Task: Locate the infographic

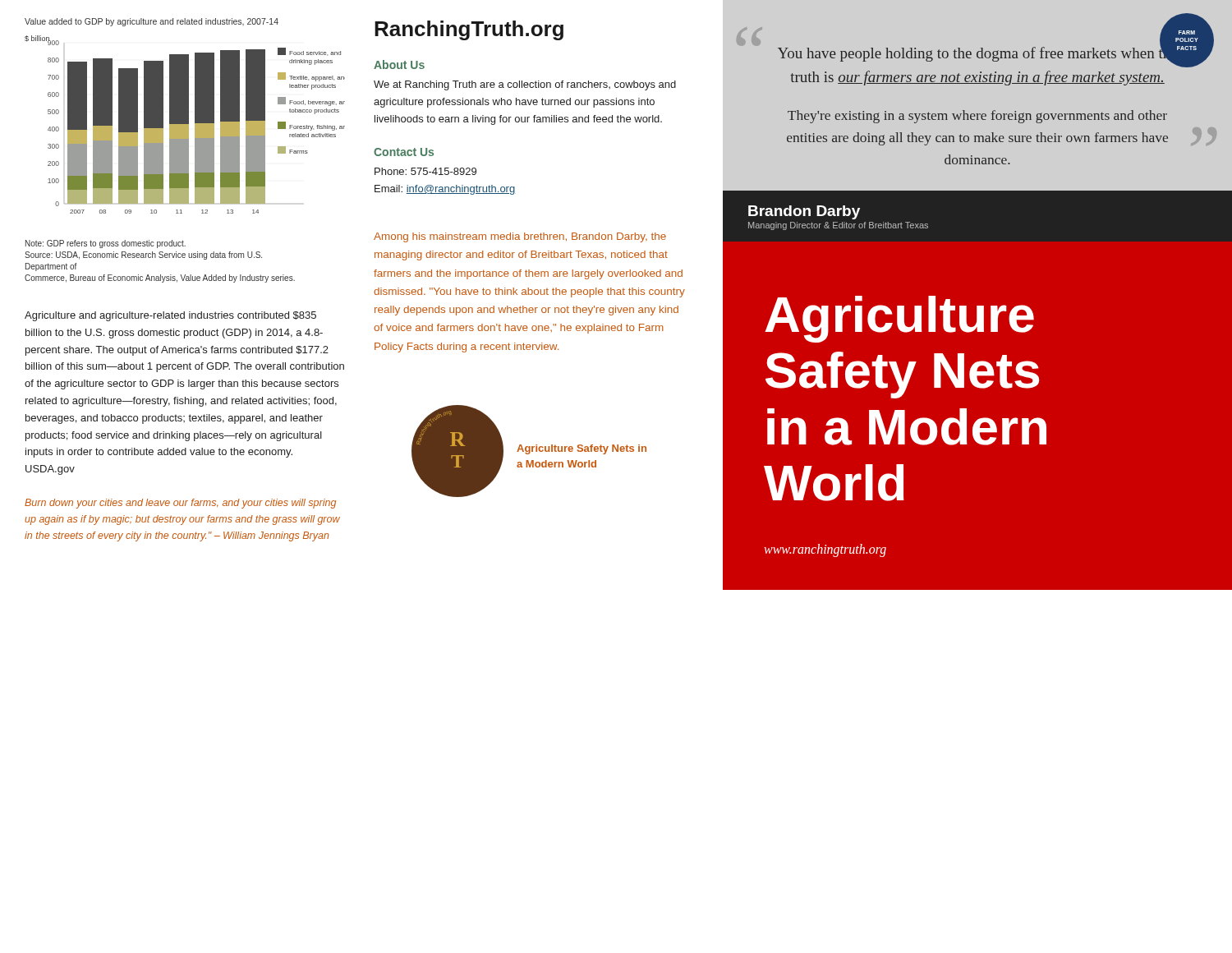Action: click(977, 45)
